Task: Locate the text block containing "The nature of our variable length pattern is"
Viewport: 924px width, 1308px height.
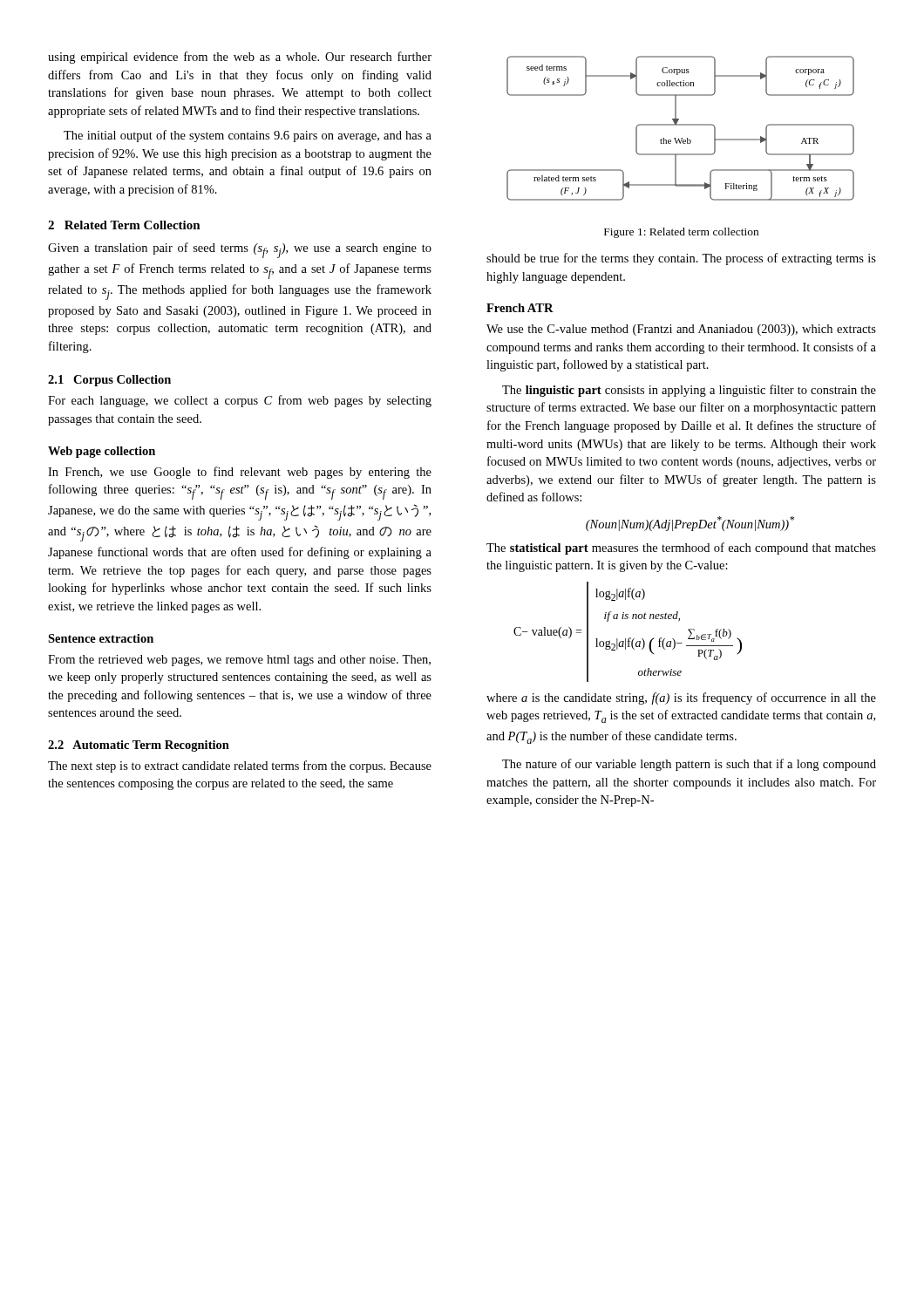Action: coord(681,782)
